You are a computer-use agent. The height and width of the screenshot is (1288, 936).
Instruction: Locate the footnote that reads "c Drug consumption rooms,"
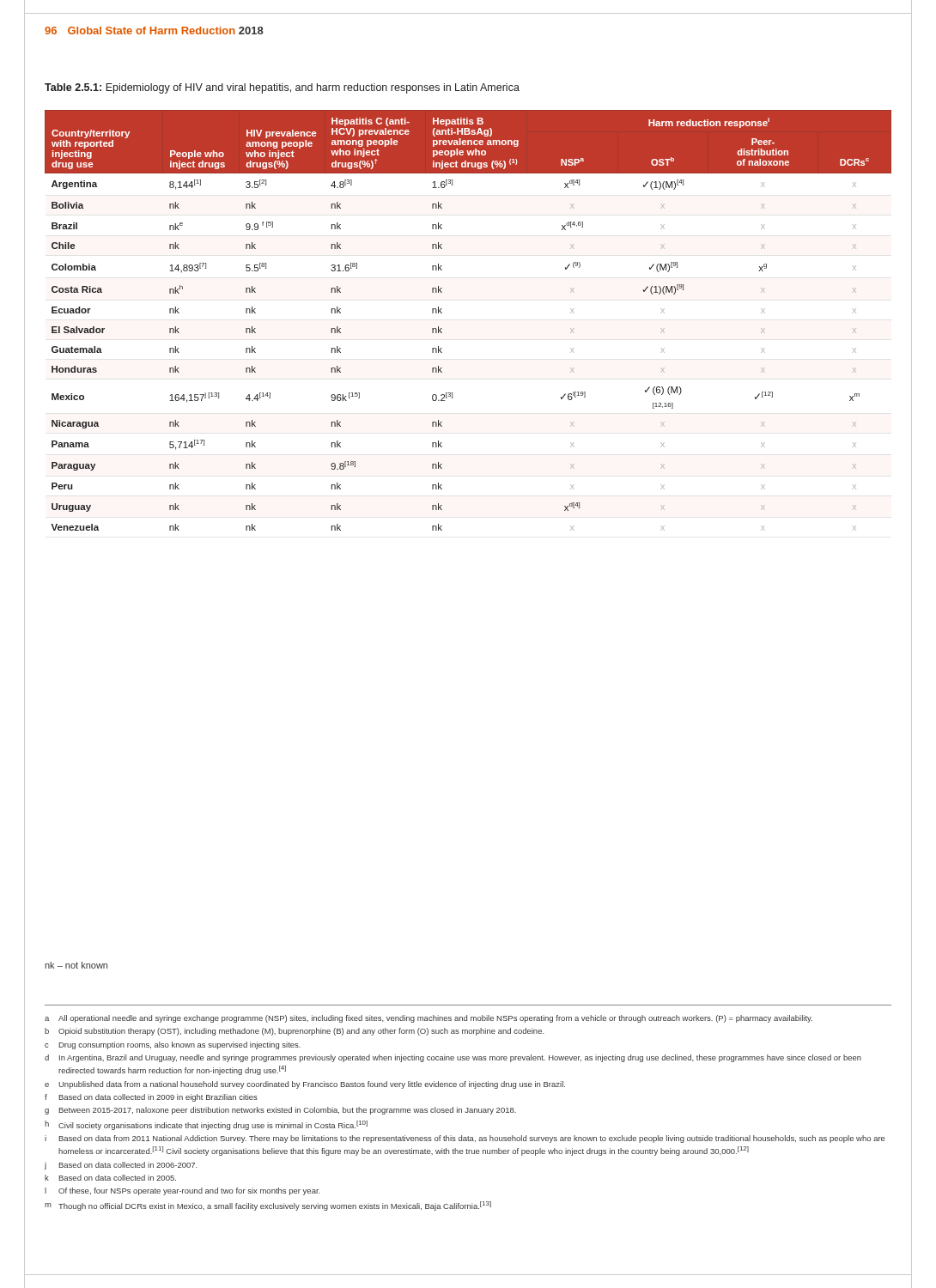(x=173, y=1044)
